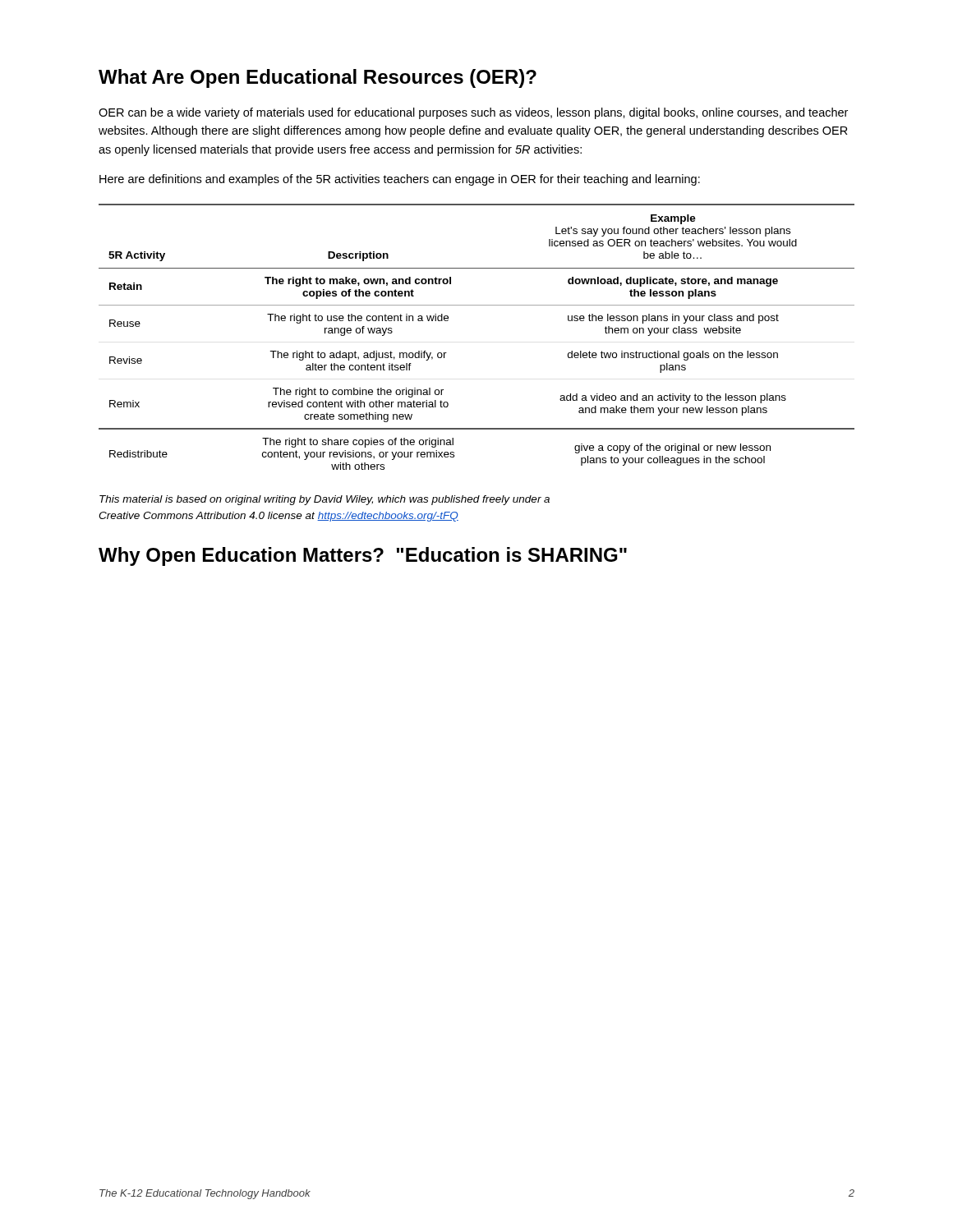Screen dimensions: 1232x953
Task: Locate the text block containing "OER can be a wide variety"
Action: point(473,131)
